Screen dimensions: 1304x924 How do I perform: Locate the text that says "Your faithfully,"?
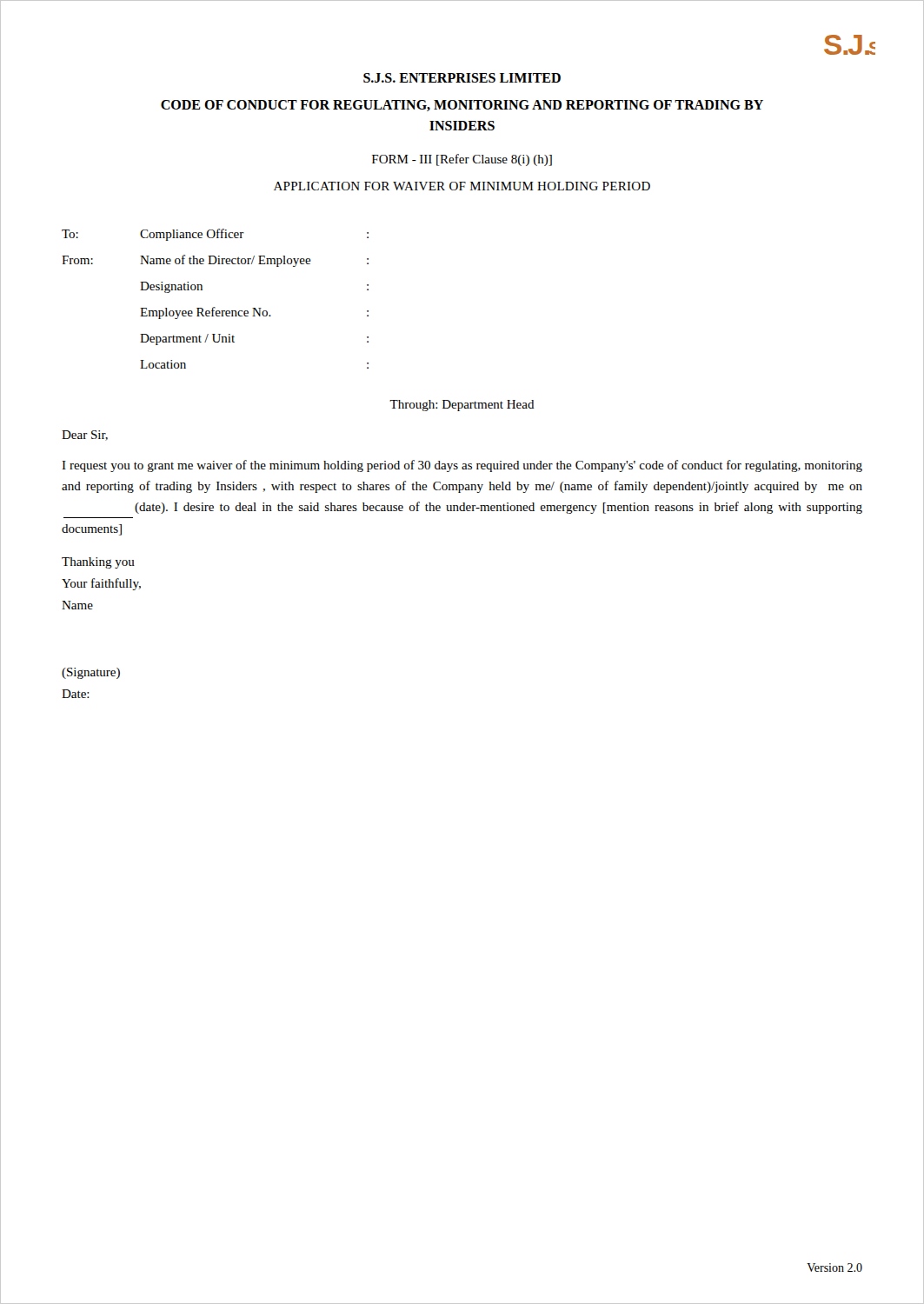click(102, 583)
